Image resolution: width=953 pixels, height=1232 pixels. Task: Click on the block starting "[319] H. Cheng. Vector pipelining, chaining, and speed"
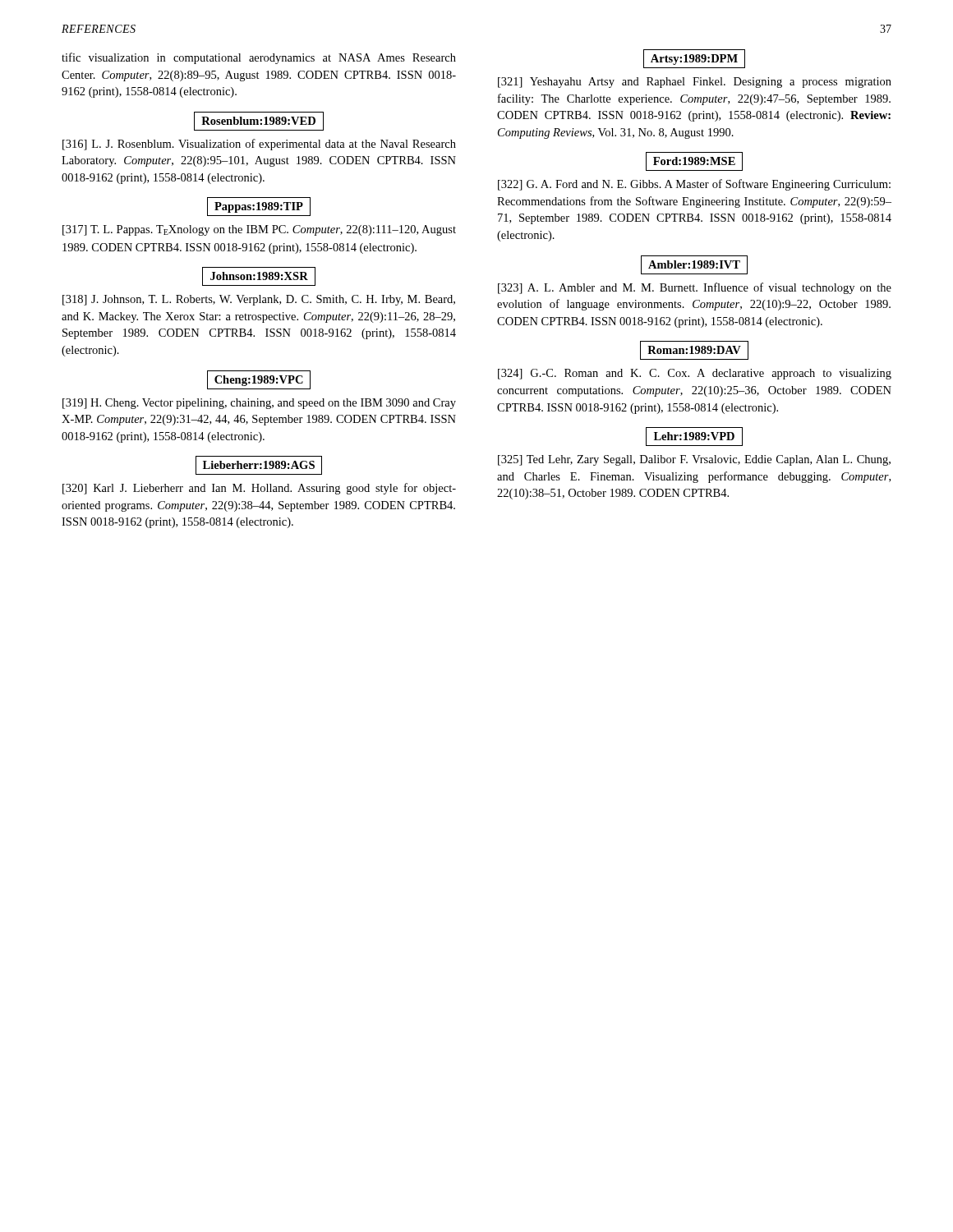(x=259, y=419)
